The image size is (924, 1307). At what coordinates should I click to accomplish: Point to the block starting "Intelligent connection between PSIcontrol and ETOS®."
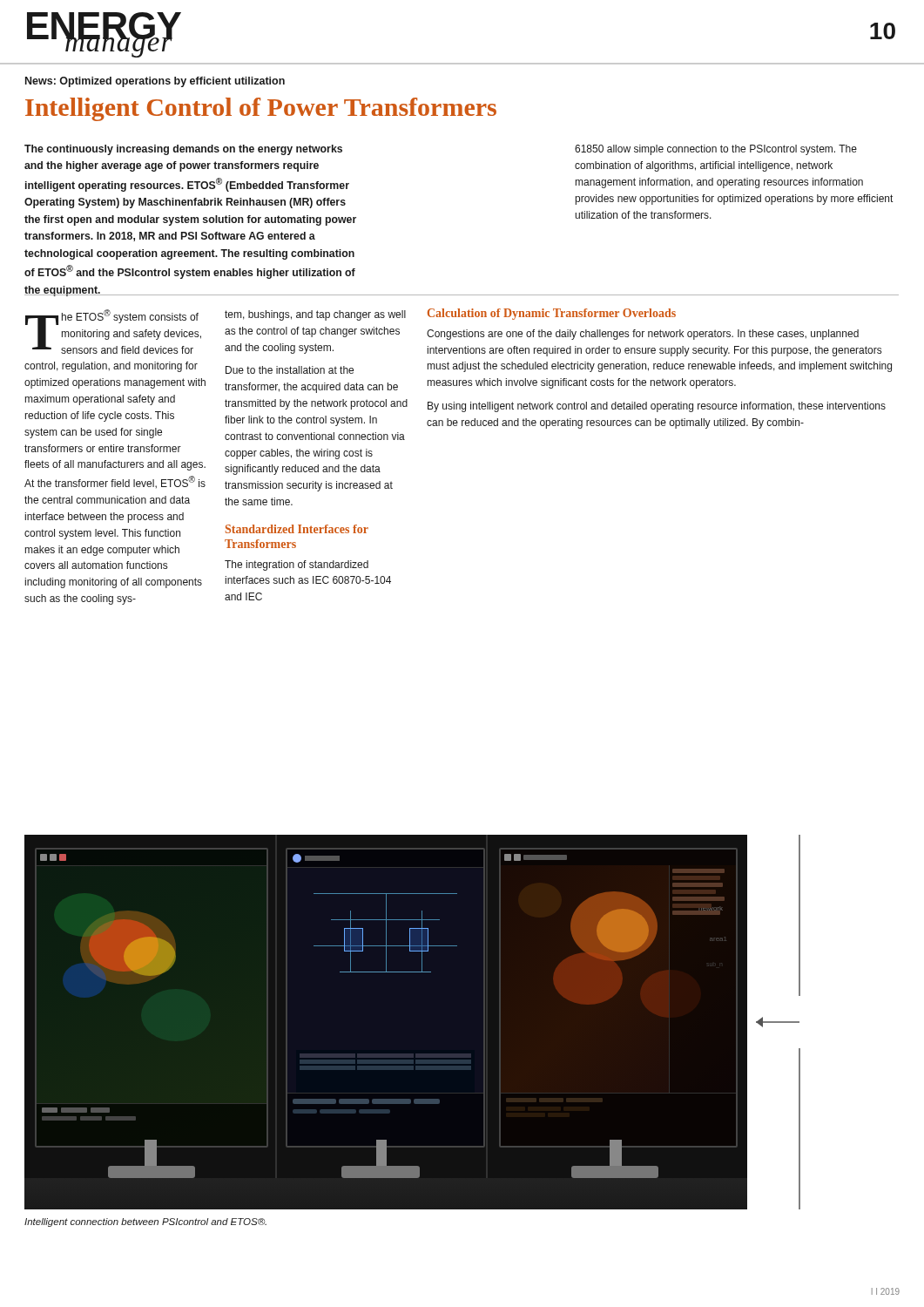point(146,1222)
